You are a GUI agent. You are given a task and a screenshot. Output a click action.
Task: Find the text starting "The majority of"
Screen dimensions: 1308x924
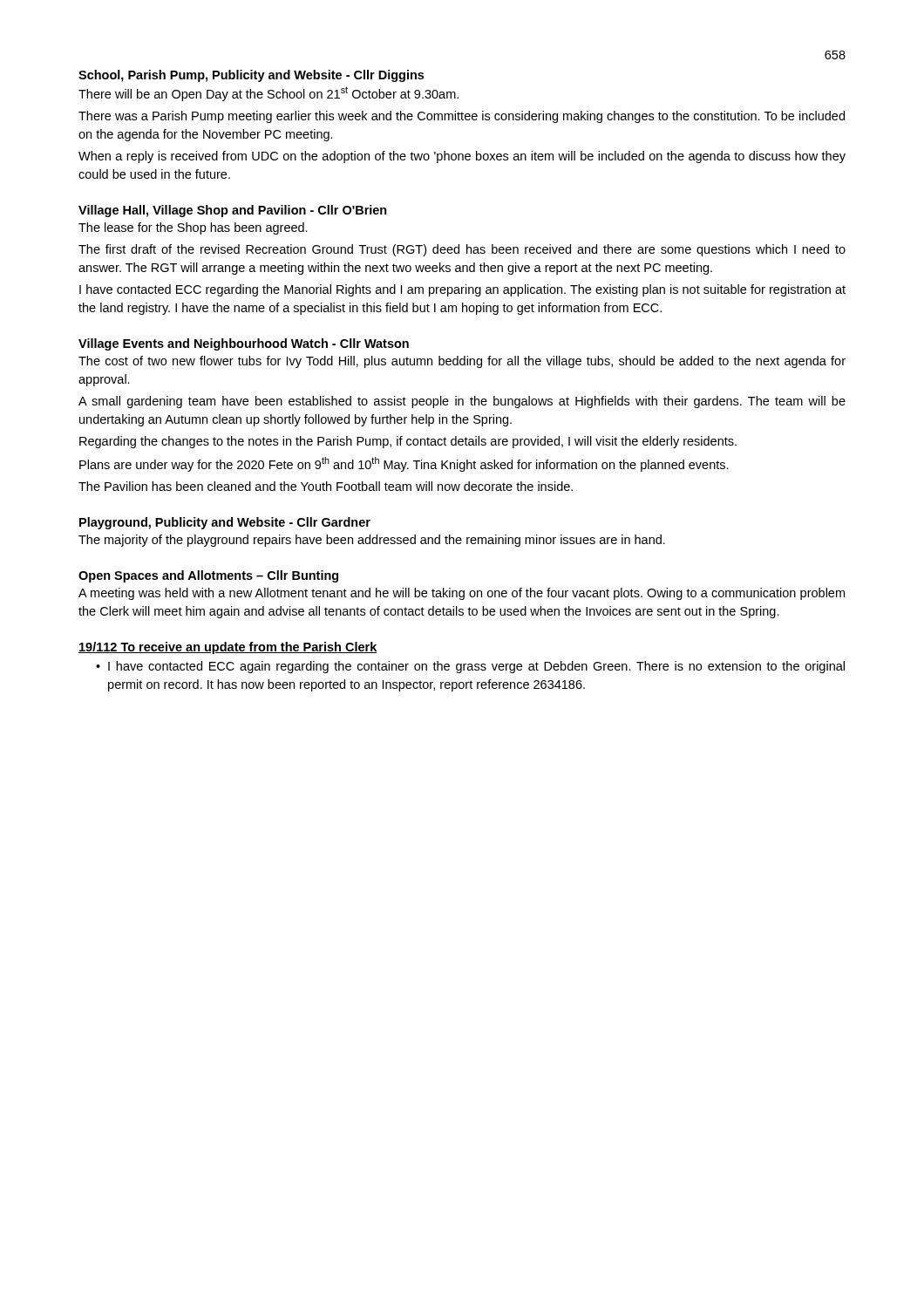372,540
